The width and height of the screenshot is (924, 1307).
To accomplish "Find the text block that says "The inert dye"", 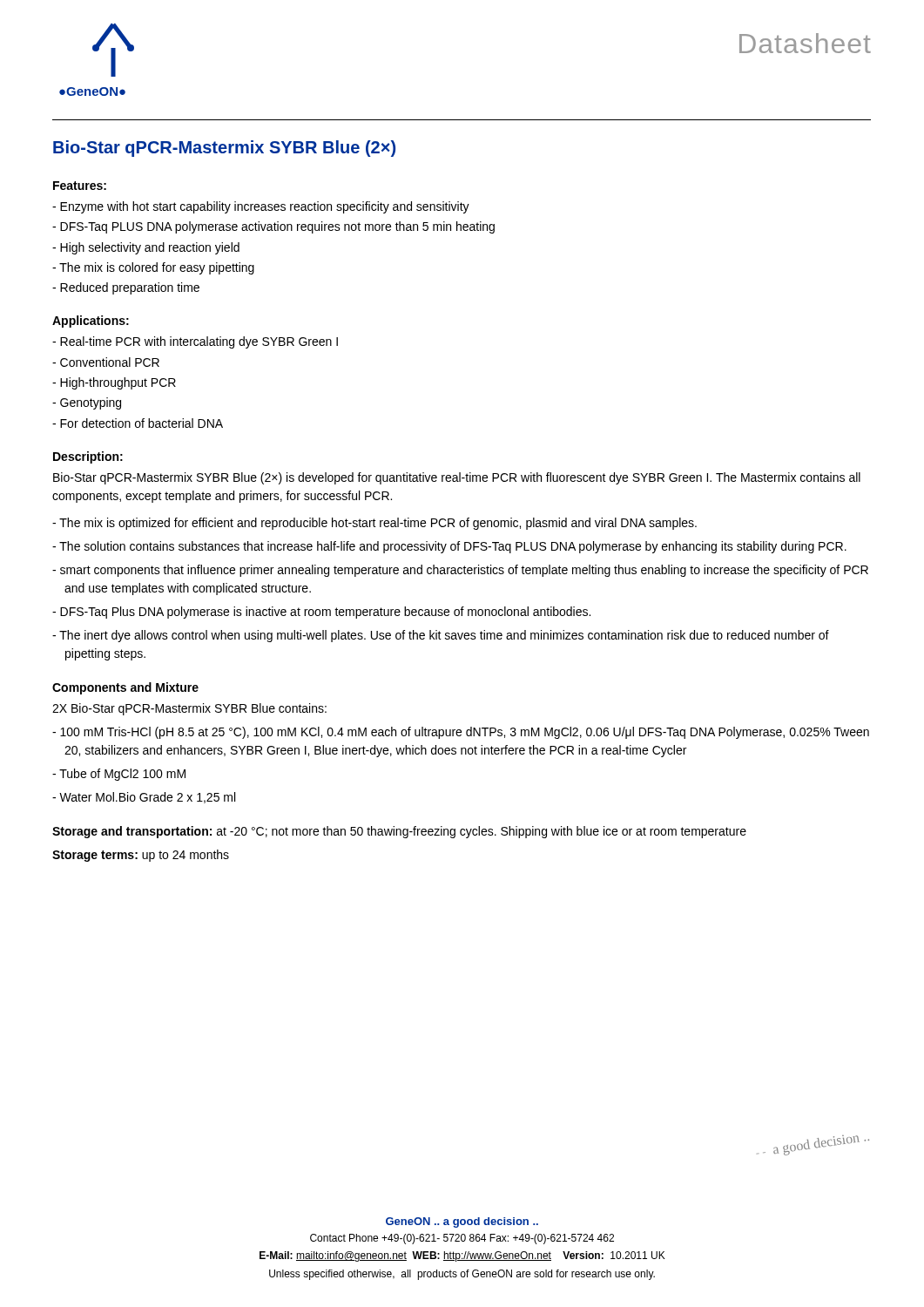I will point(440,644).
